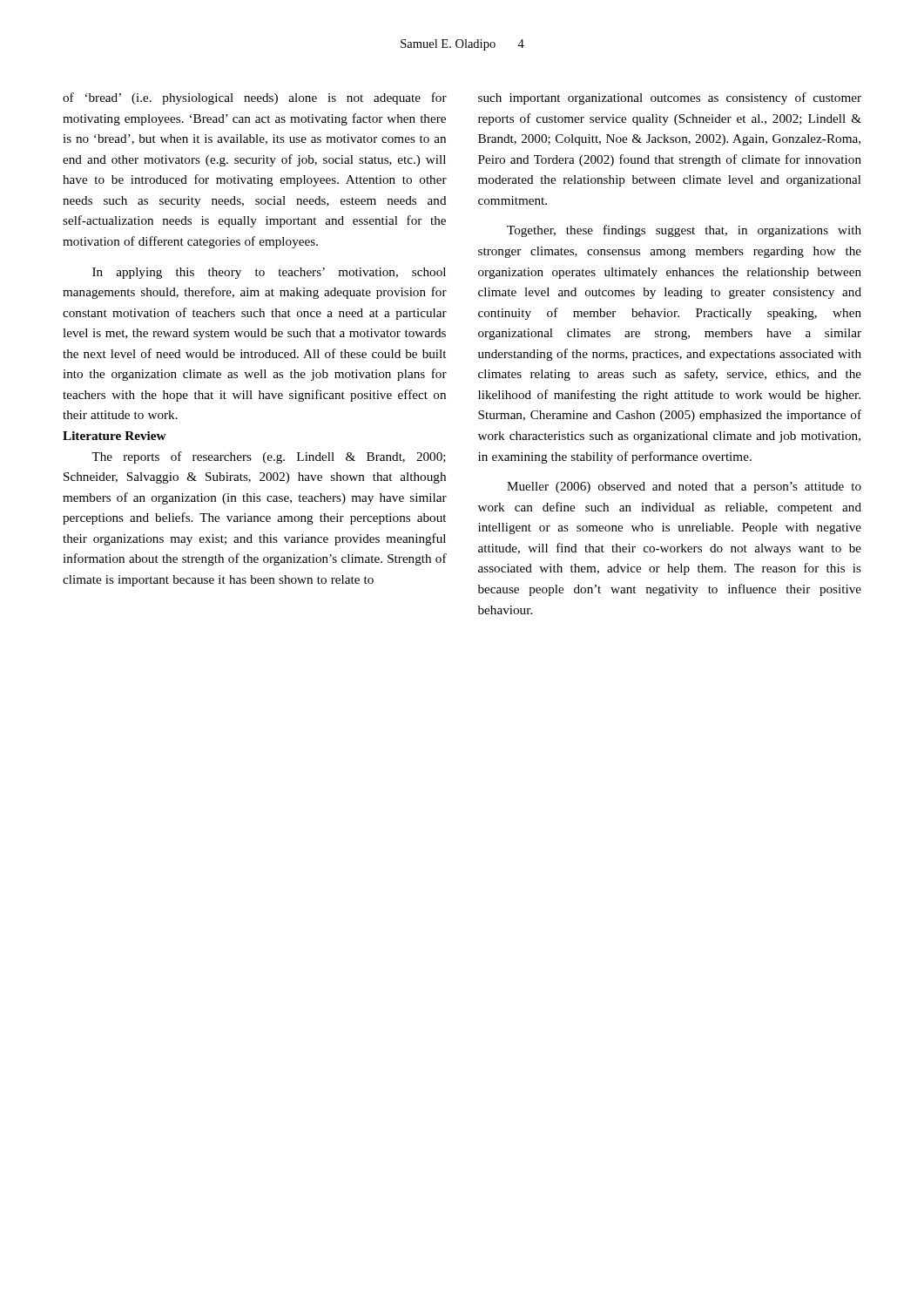Viewport: 924px width, 1307px height.
Task: Click on the block starting "In applying this theory to teachers’"
Action: pos(255,343)
